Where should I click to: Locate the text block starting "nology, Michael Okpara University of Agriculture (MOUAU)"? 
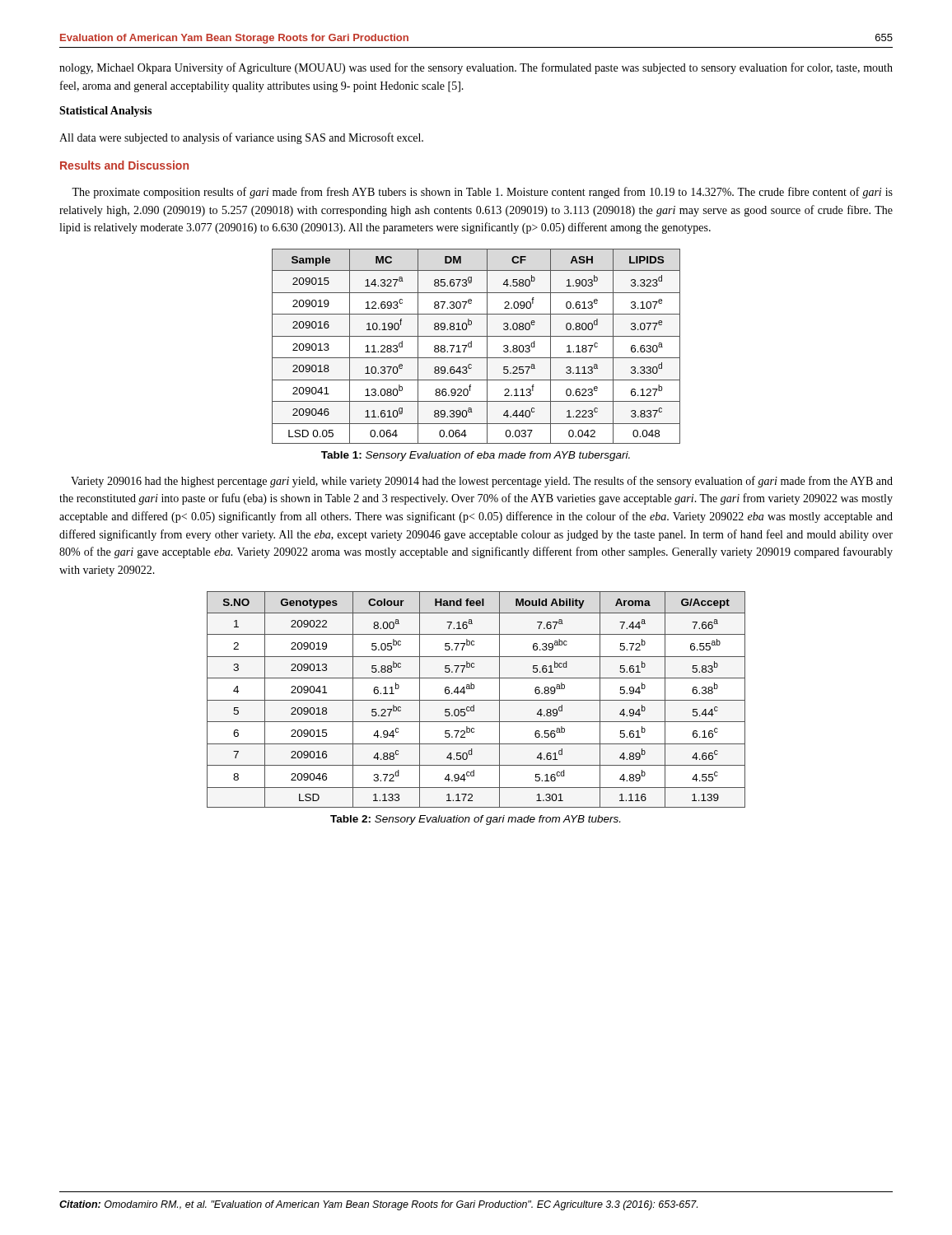[x=476, y=77]
